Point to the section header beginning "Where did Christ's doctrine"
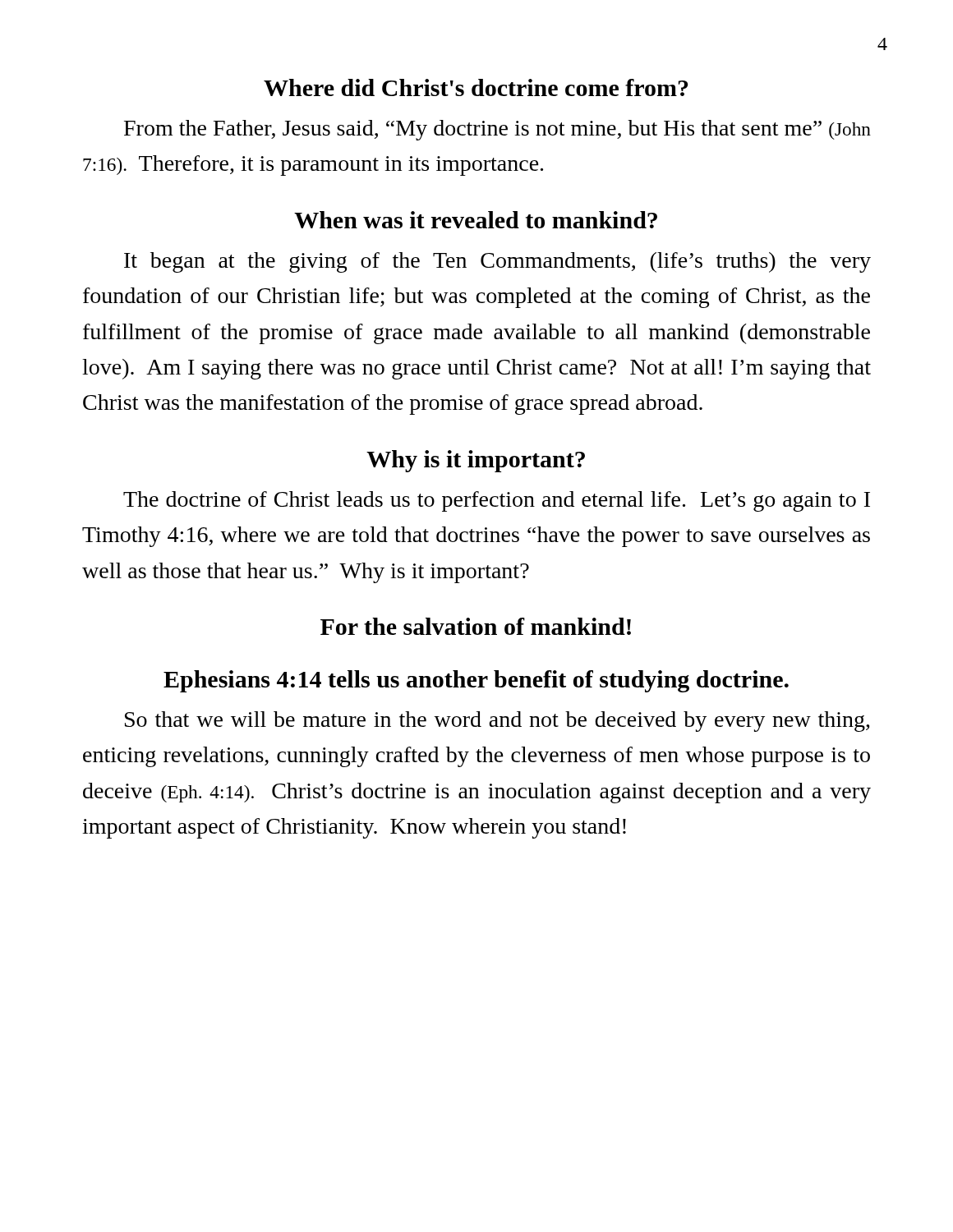This screenshot has width=953, height=1232. (x=476, y=87)
